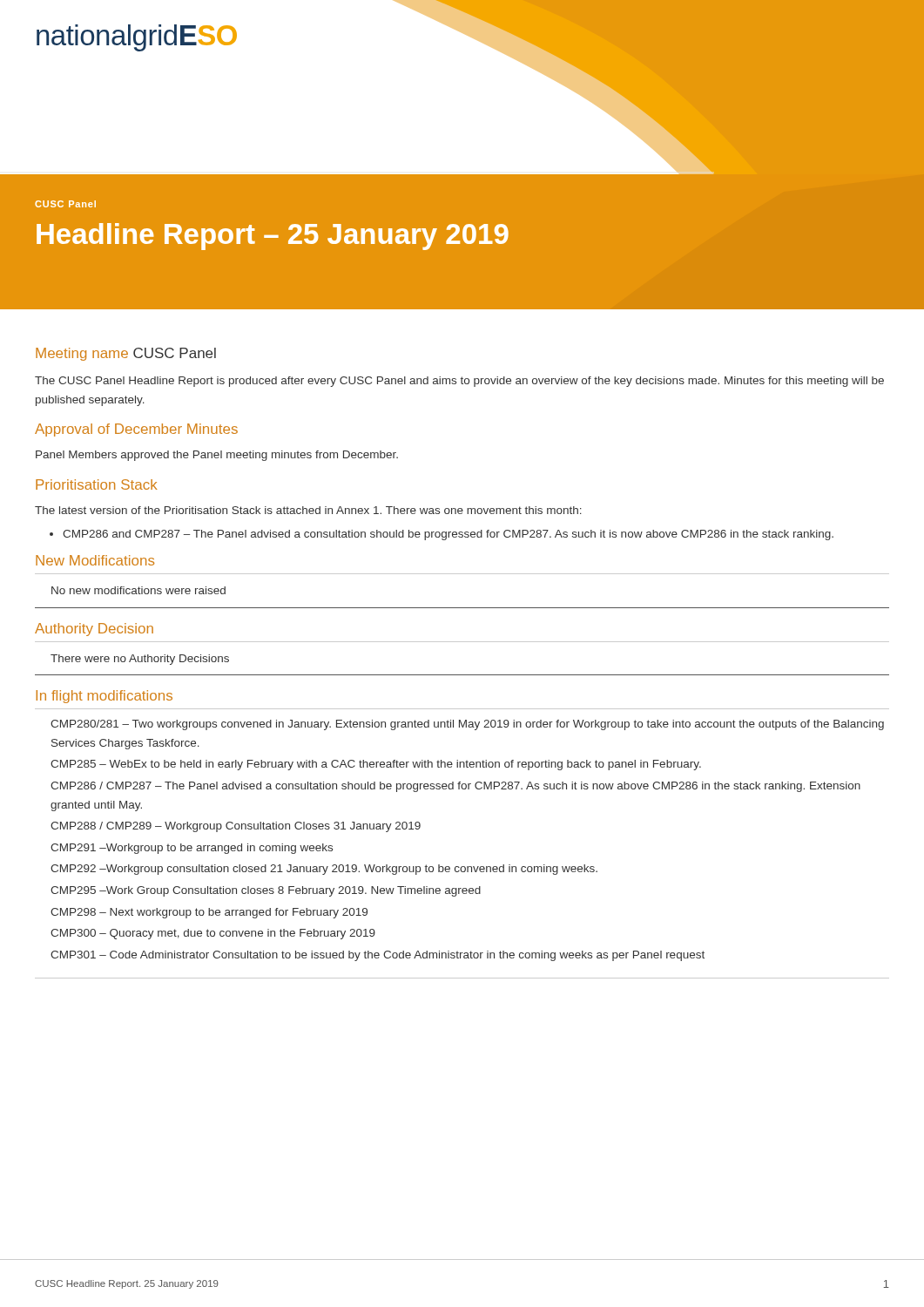Locate the text block that reads "CMP285 – WebEx to be held in early"
This screenshot has width=924, height=1307.
pyautogui.click(x=376, y=764)
